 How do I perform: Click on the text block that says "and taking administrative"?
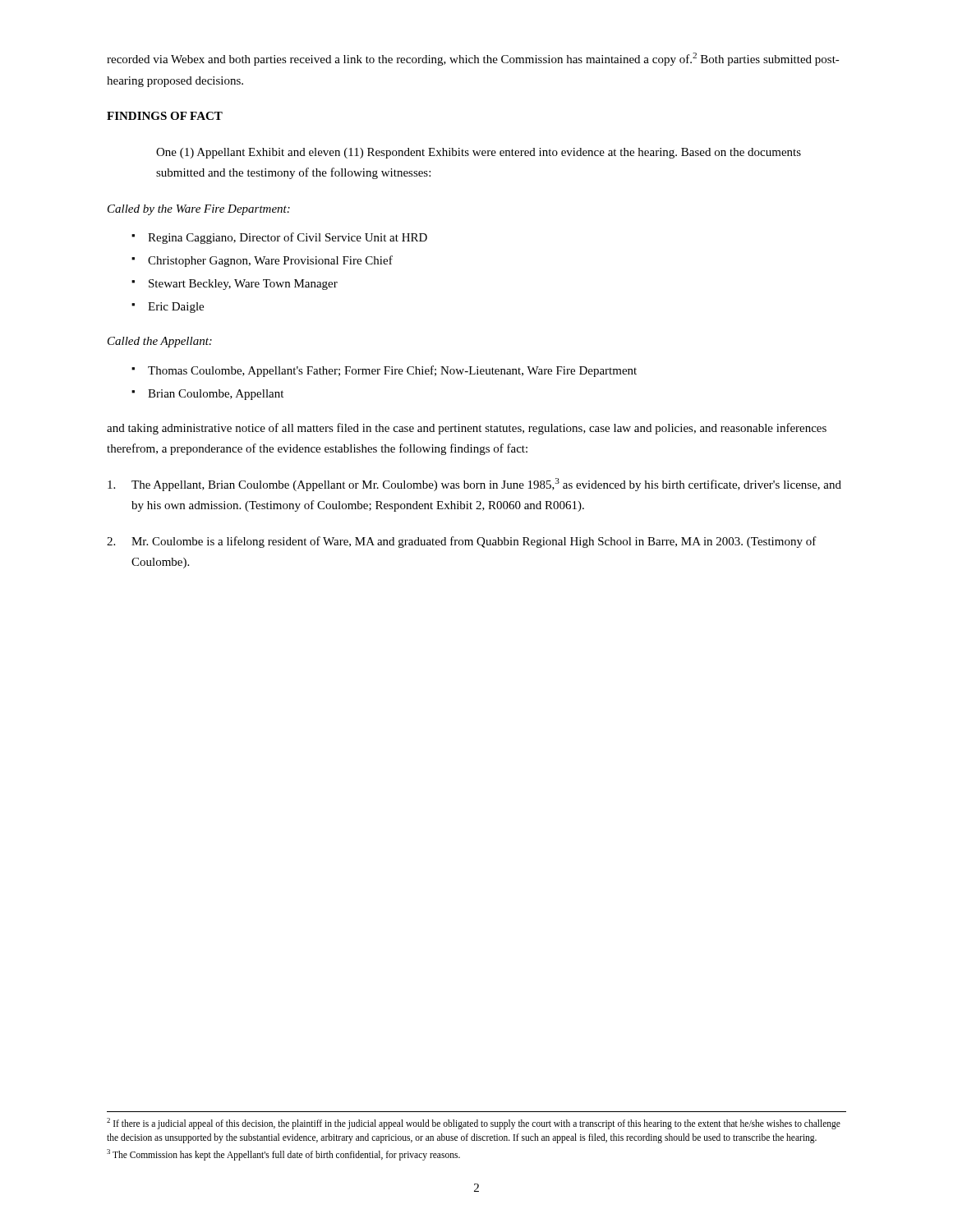point(476,439)
